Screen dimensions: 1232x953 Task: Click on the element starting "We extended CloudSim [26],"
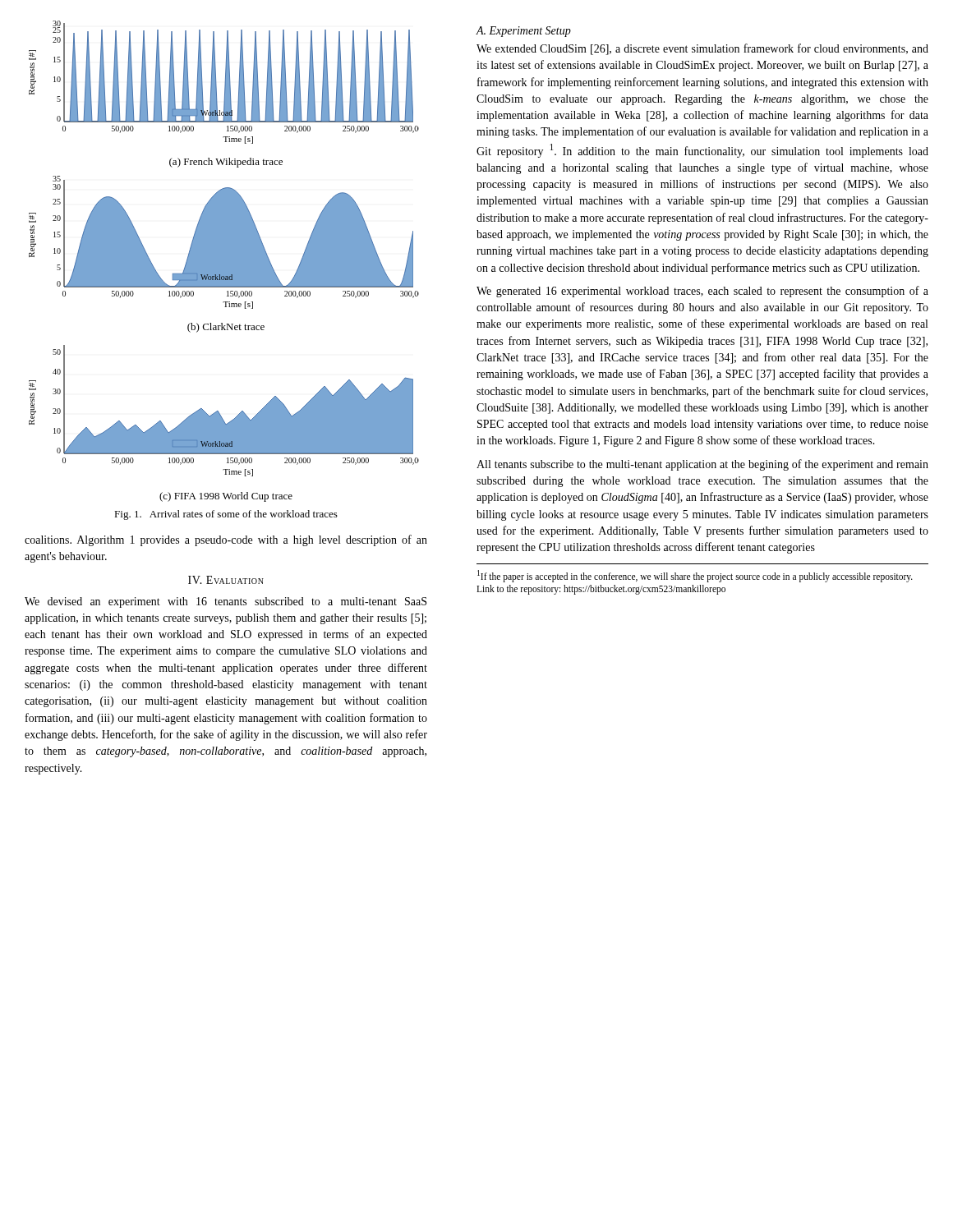pyautogui.click(x=702, y=299)
